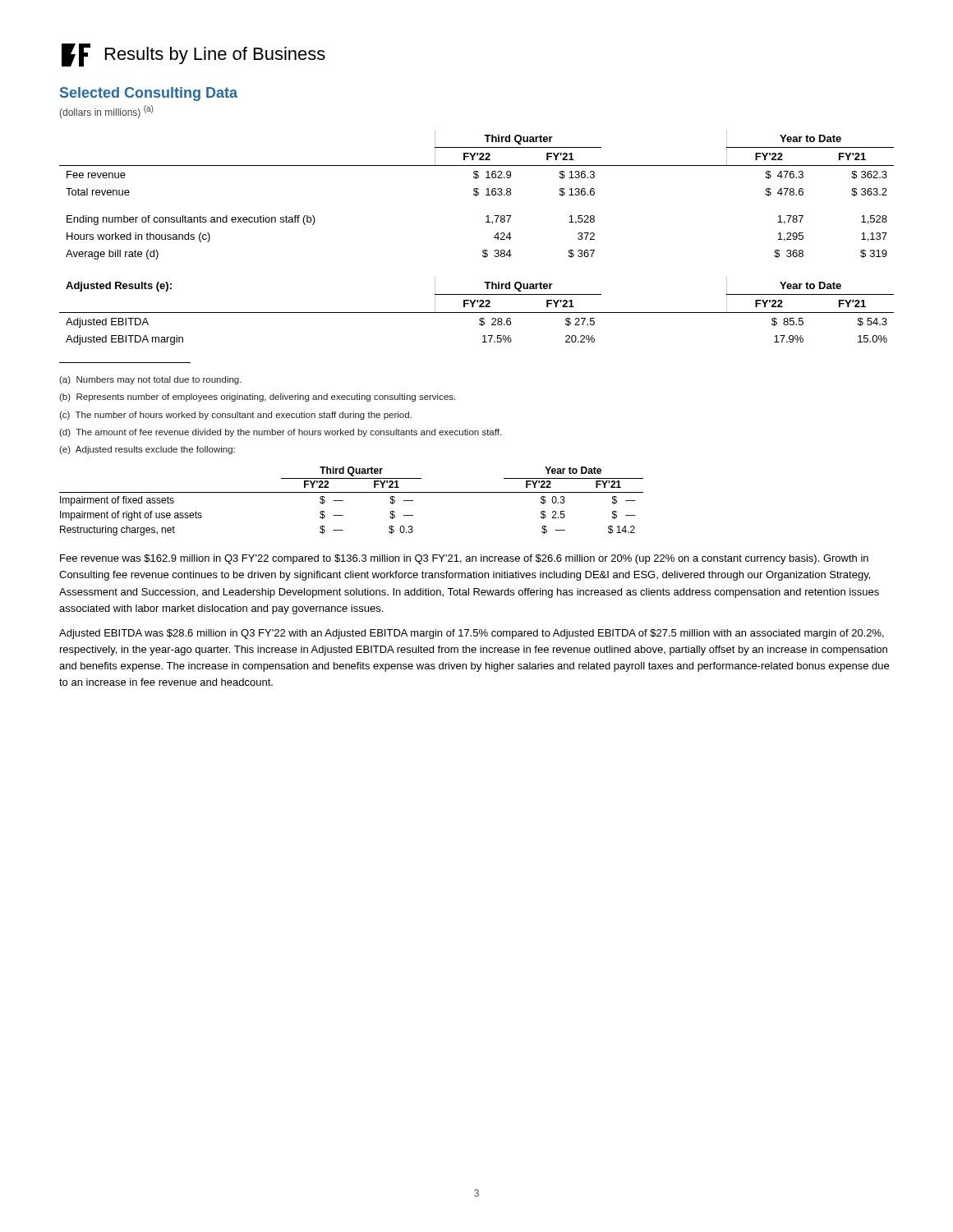Screen dimensions: 1232x953
Task: Find the table that mentions "$ 54.3"
Action: pos(476,312)
